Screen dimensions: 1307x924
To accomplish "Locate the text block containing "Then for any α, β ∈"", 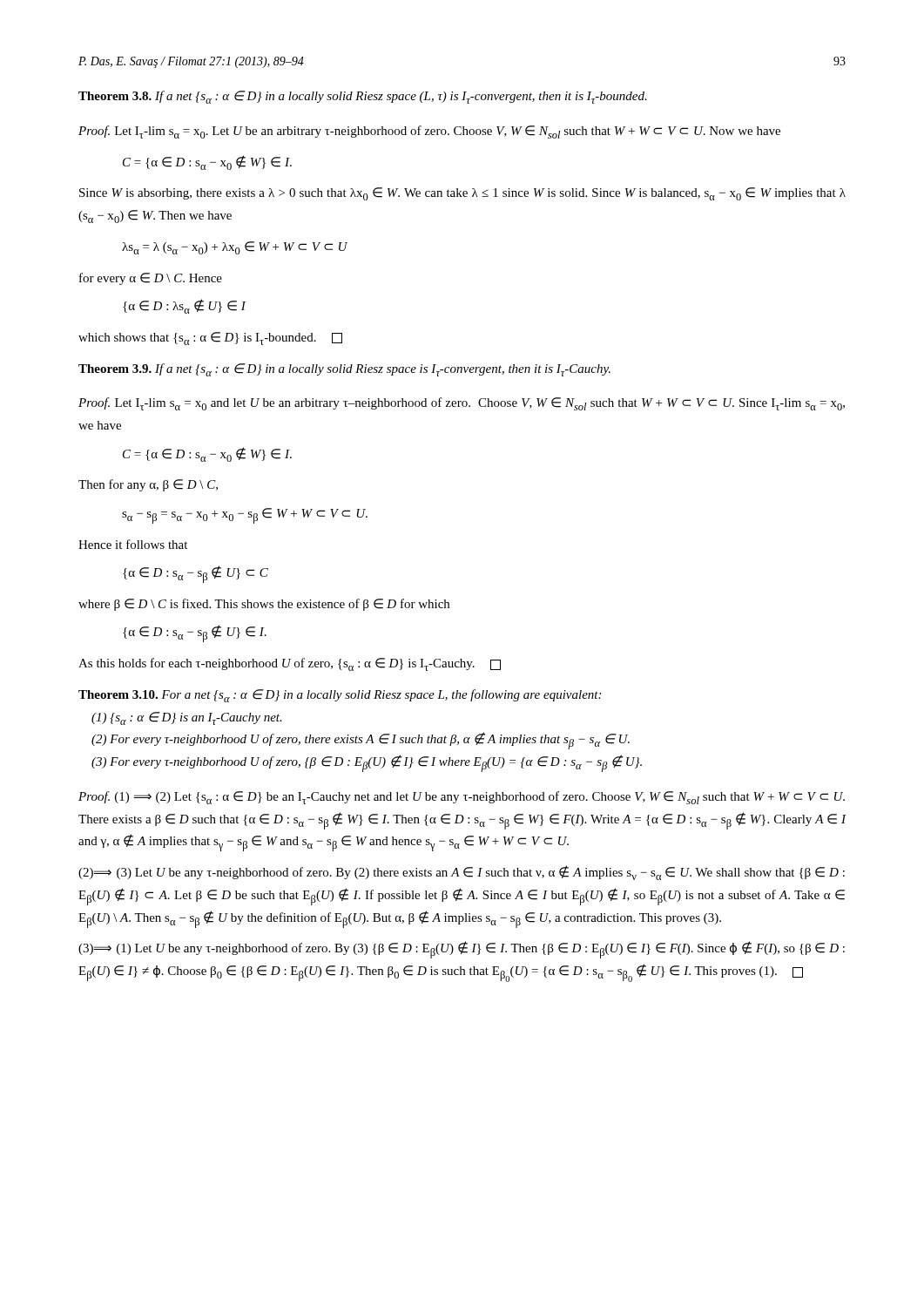I will (x=148, y=485).
